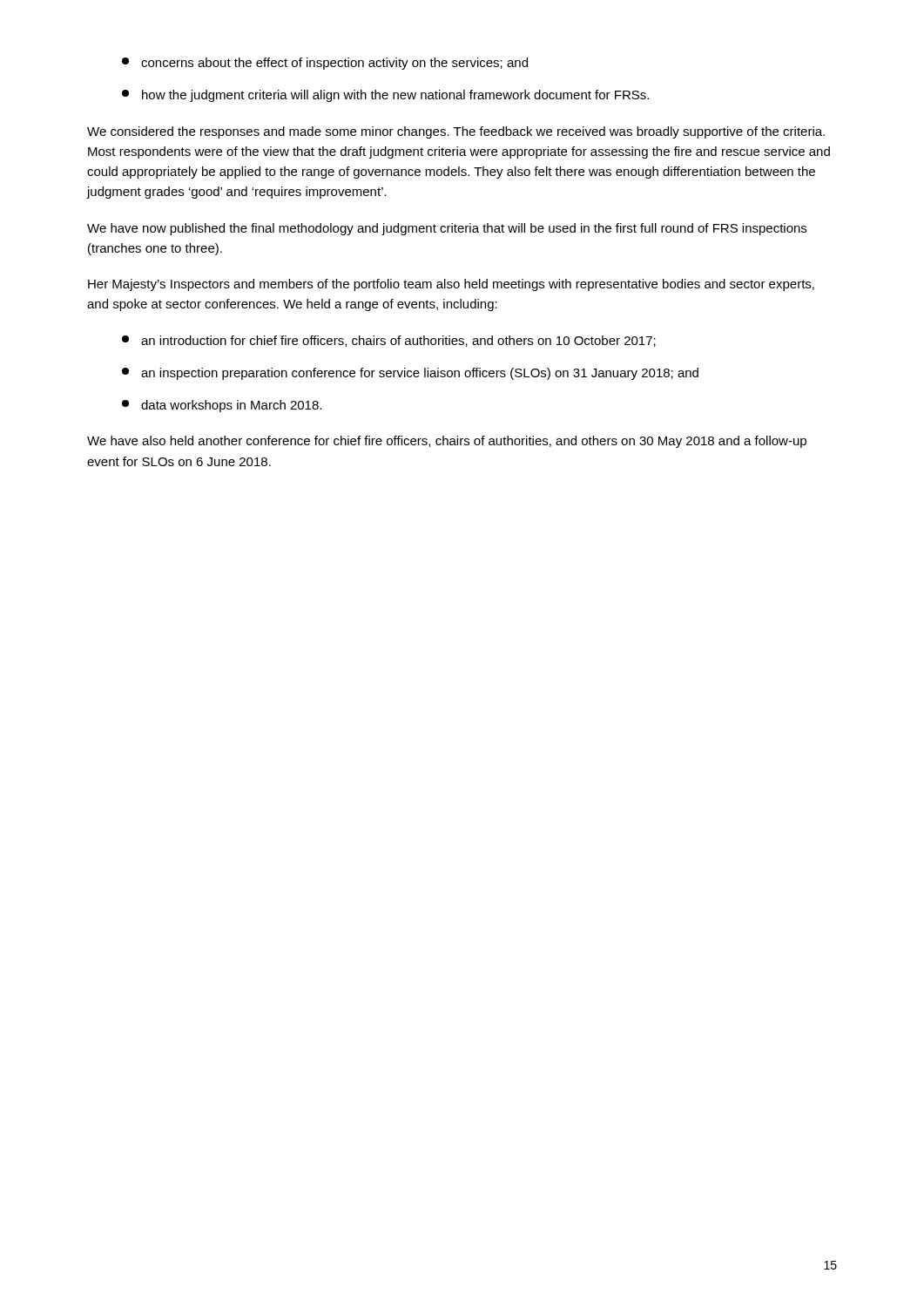Click on the list item containing "how the judgment criteria will align"
Viewport: 924px width, 1307px height.
tap(479, 95)
